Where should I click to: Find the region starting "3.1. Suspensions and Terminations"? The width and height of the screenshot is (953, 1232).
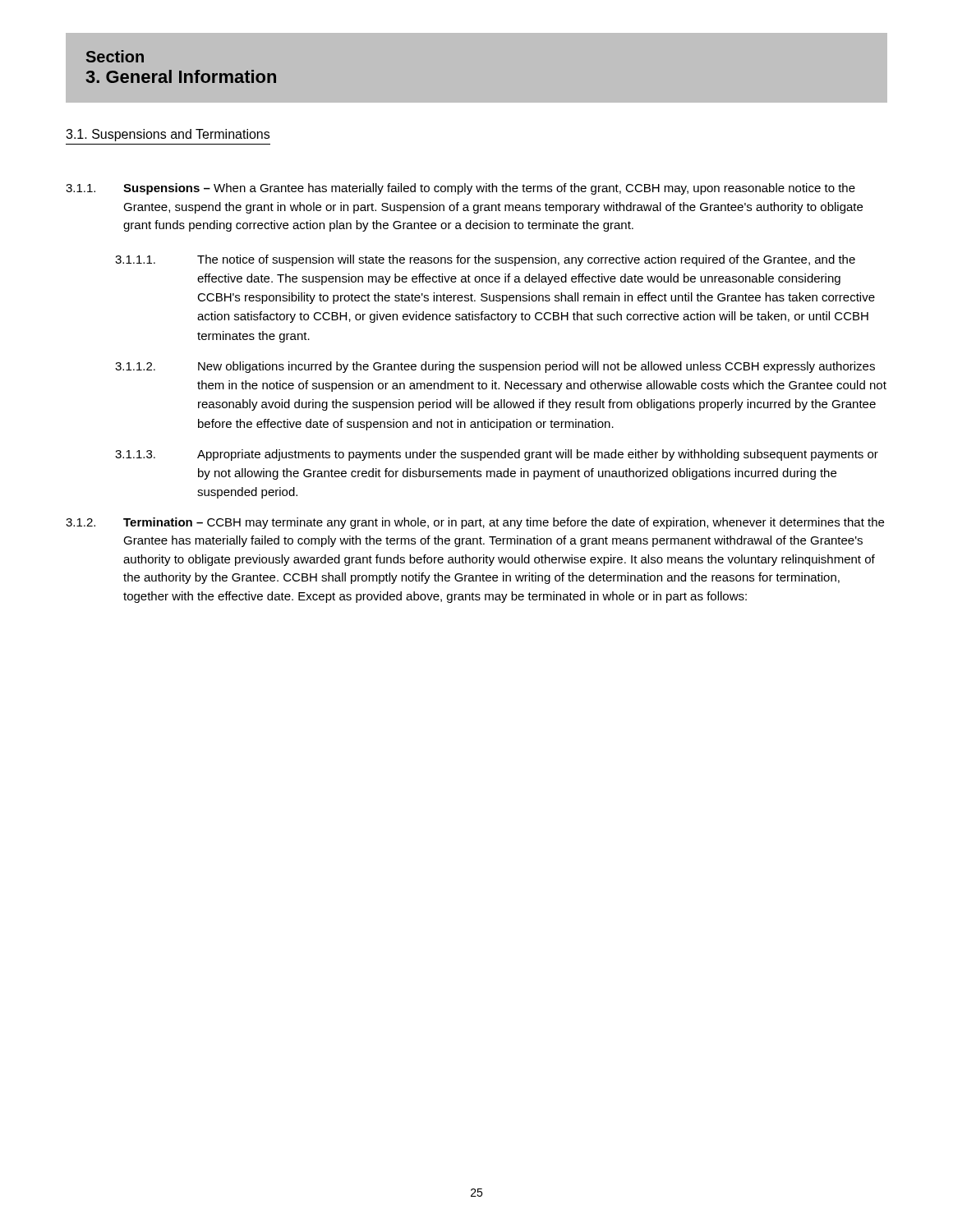(168, 136)
